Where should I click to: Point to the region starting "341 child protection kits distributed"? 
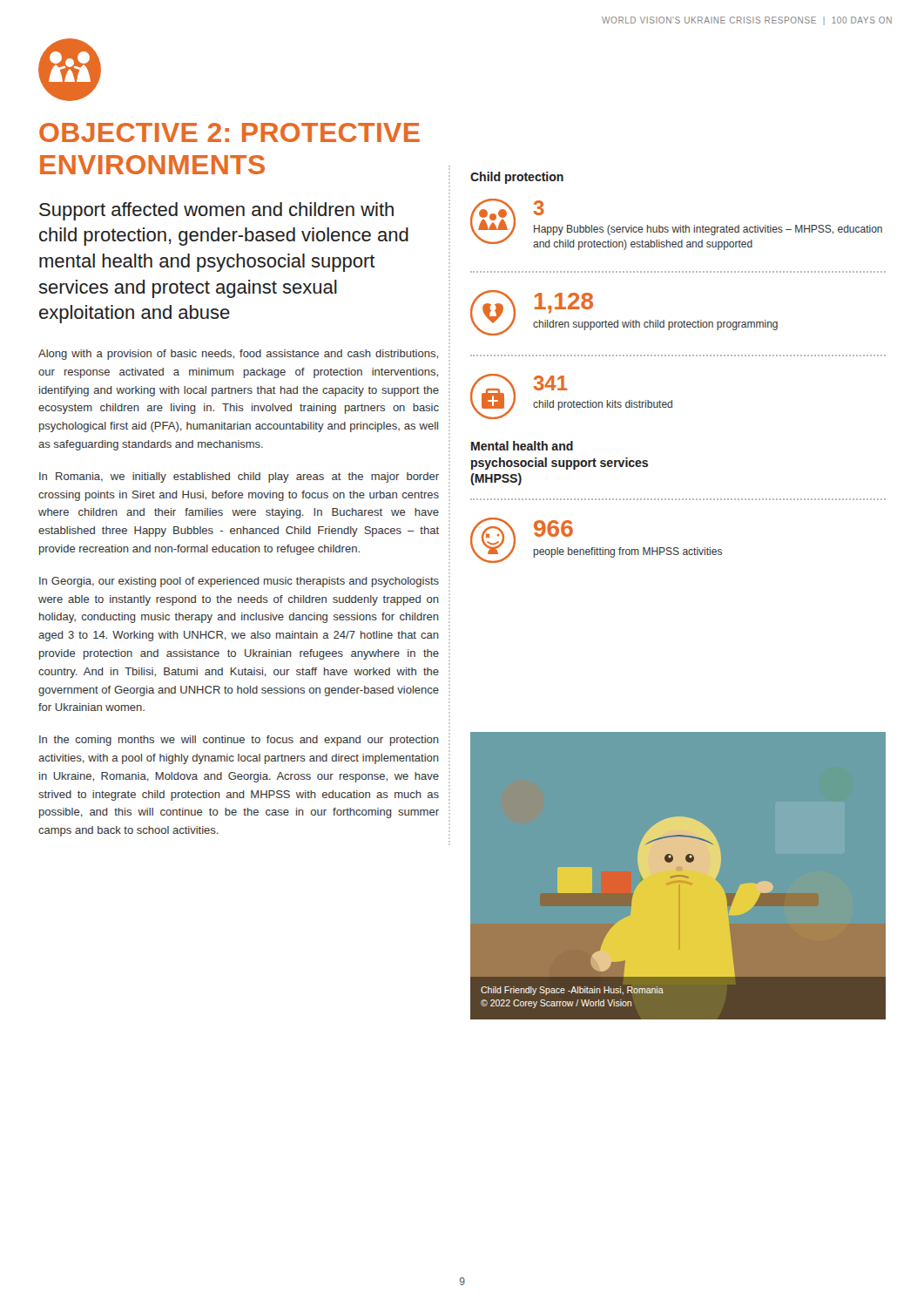tap(603, 392)
